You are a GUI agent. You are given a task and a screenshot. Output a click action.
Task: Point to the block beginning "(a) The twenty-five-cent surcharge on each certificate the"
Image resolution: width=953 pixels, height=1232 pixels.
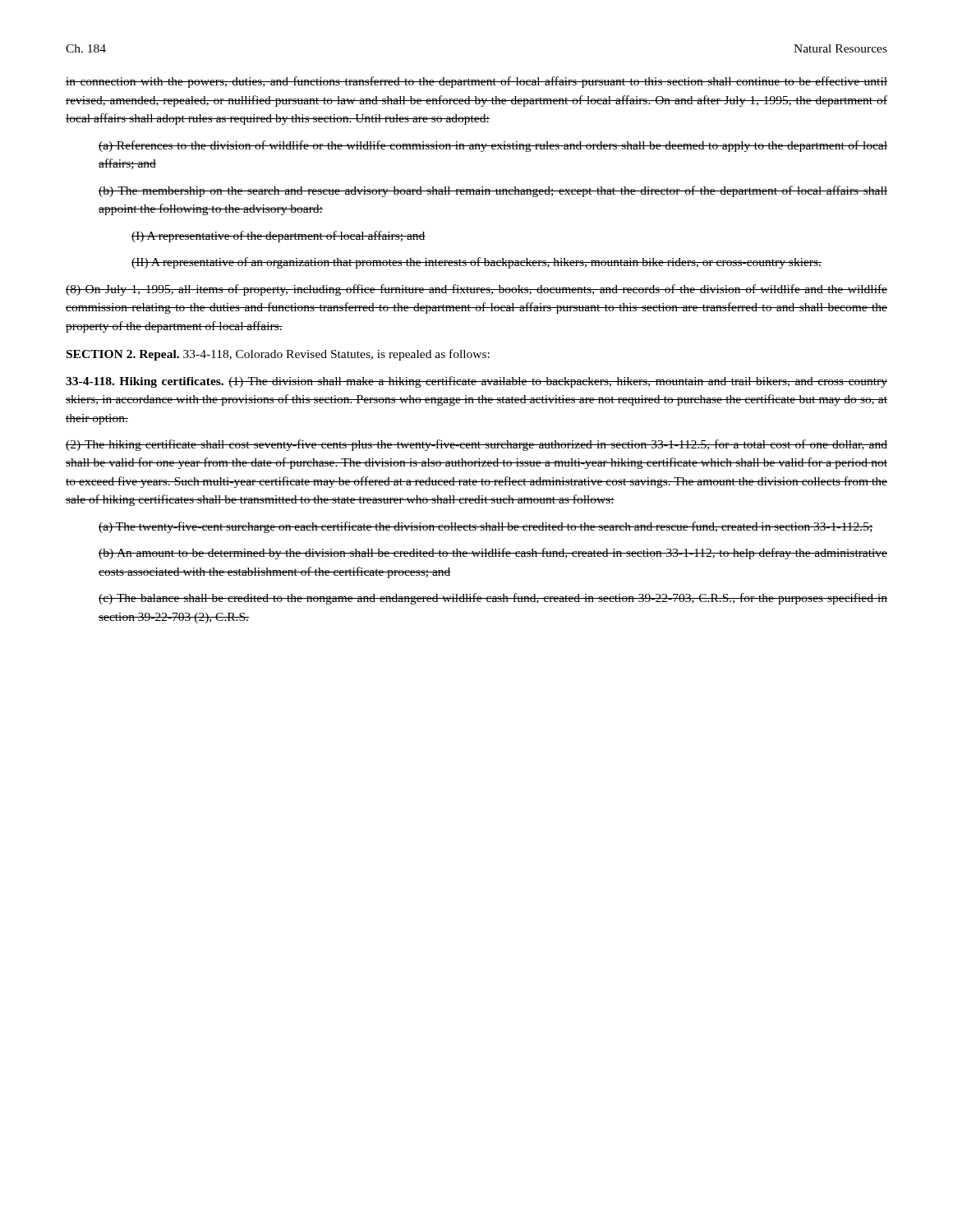coord(493,527)
